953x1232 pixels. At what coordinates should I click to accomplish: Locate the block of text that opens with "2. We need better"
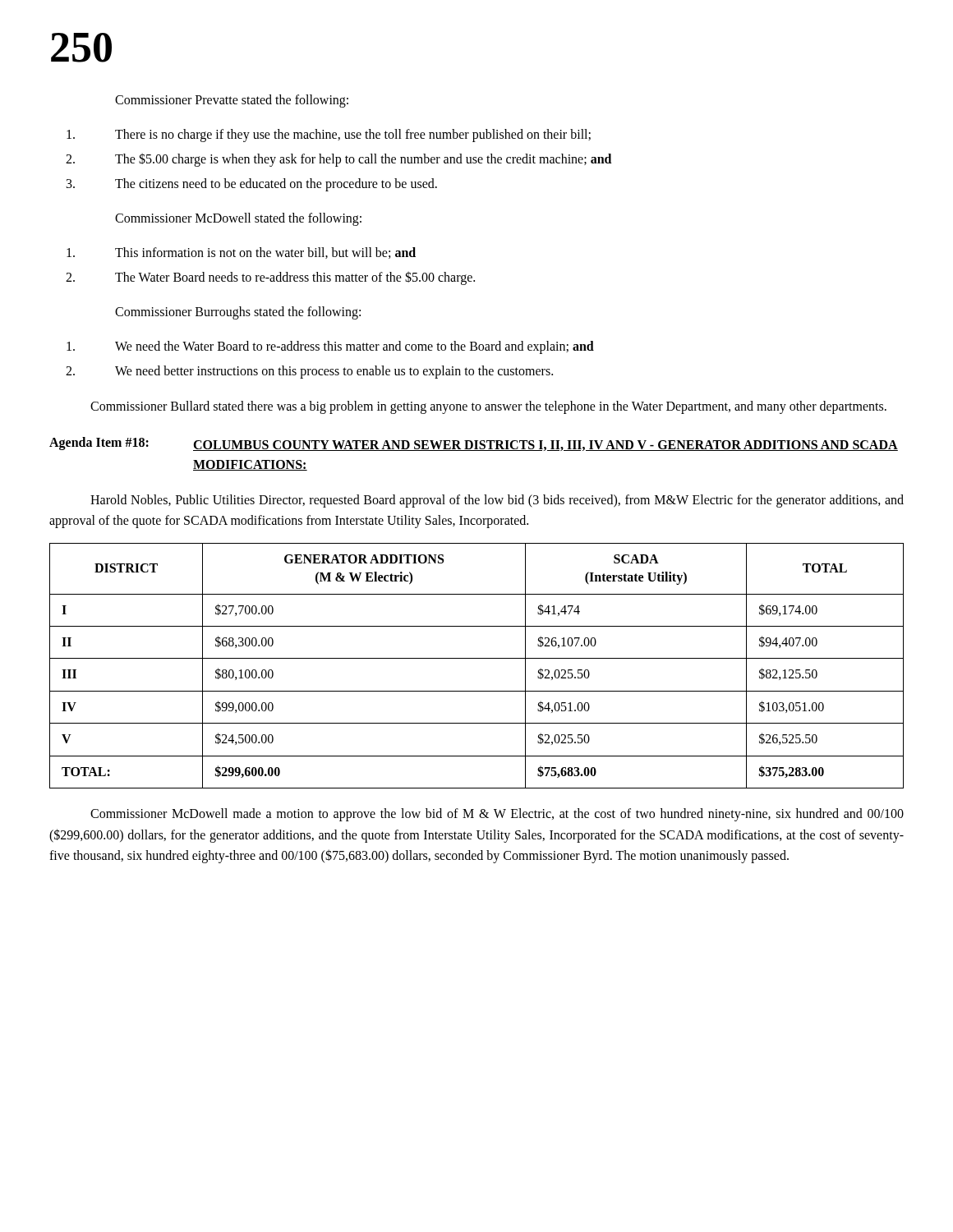point(476,371)
